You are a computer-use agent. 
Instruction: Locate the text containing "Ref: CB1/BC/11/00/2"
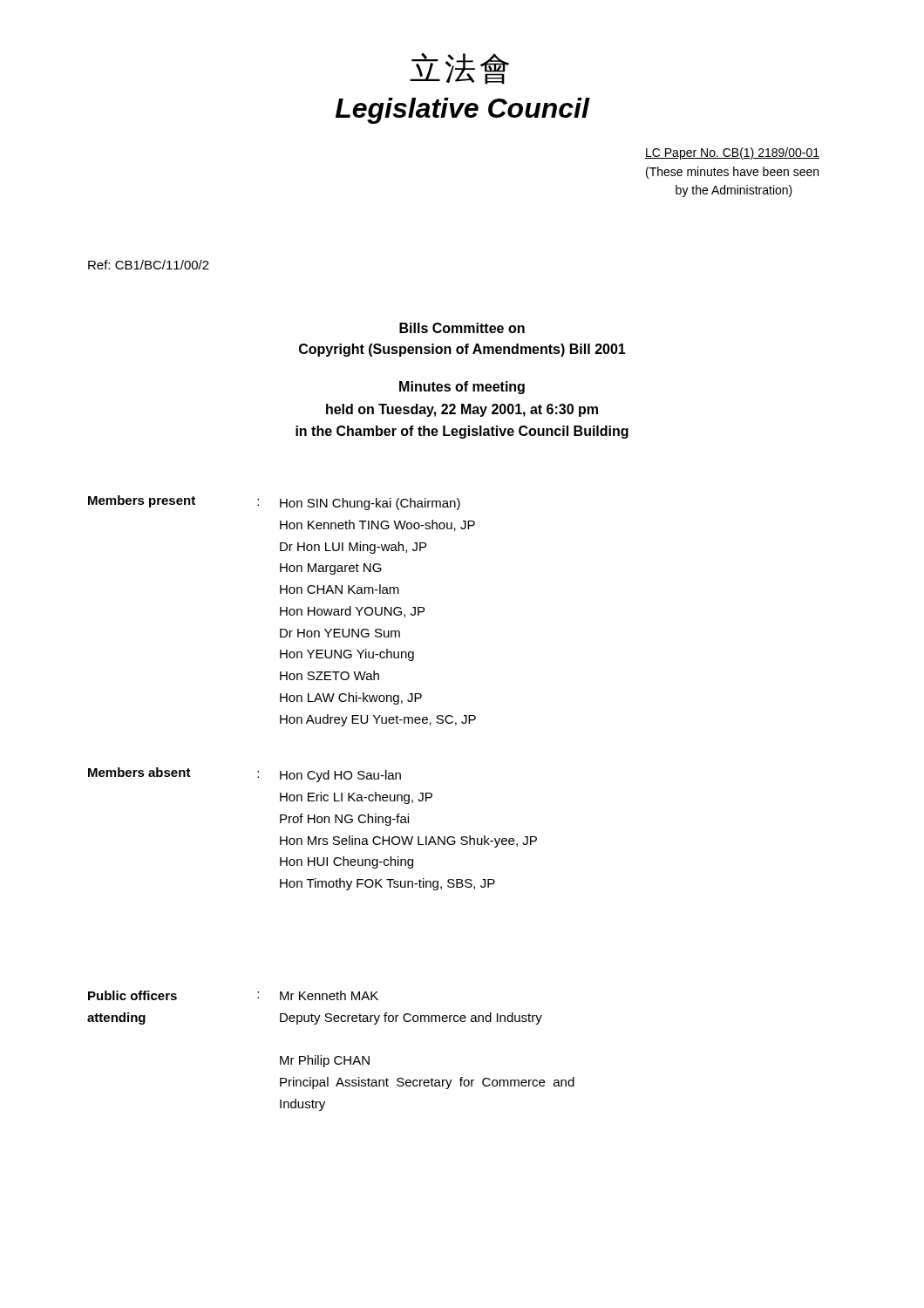[148, 265]
